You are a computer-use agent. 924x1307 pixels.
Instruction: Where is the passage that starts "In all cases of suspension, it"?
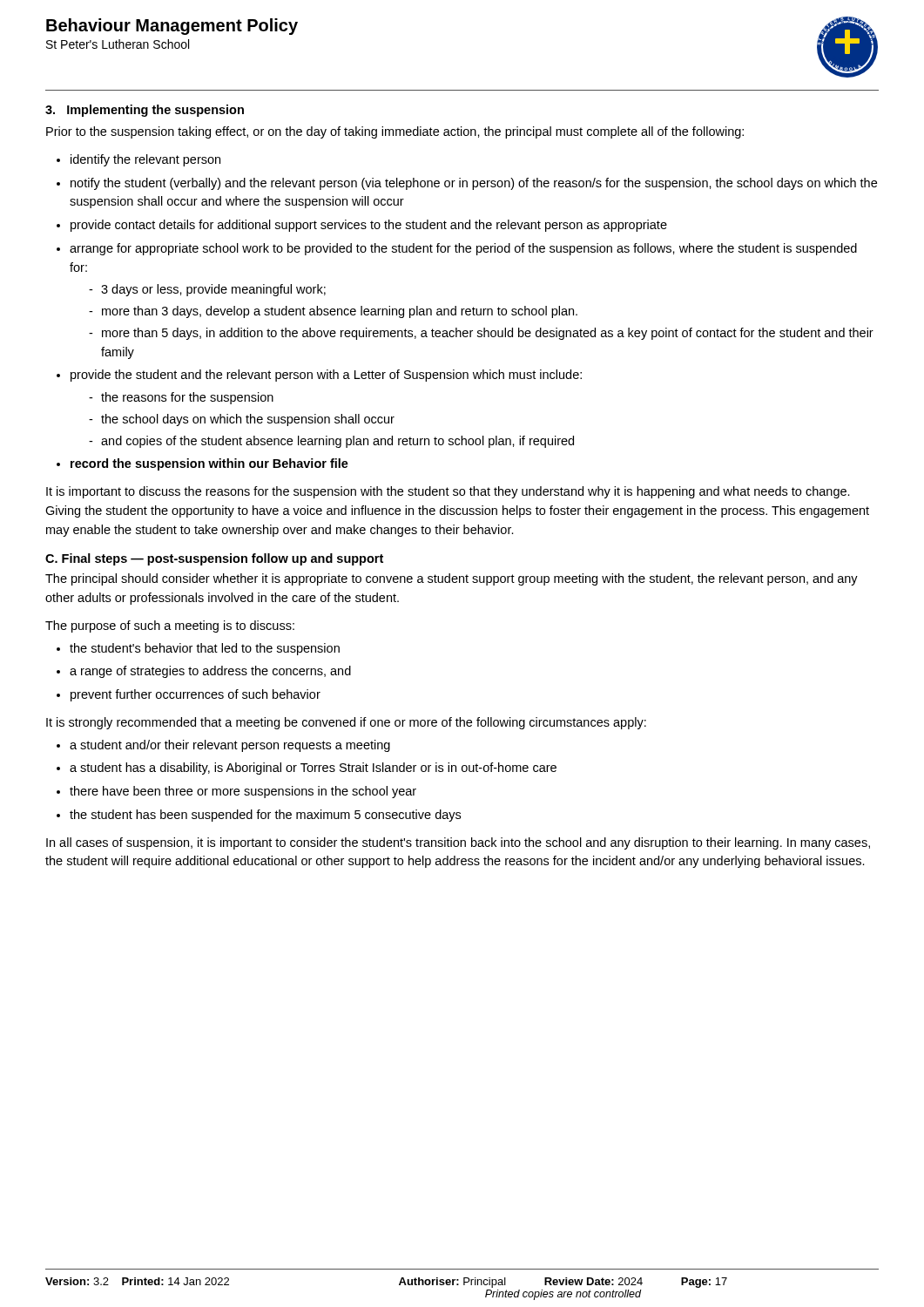click(x=458, y=852)
